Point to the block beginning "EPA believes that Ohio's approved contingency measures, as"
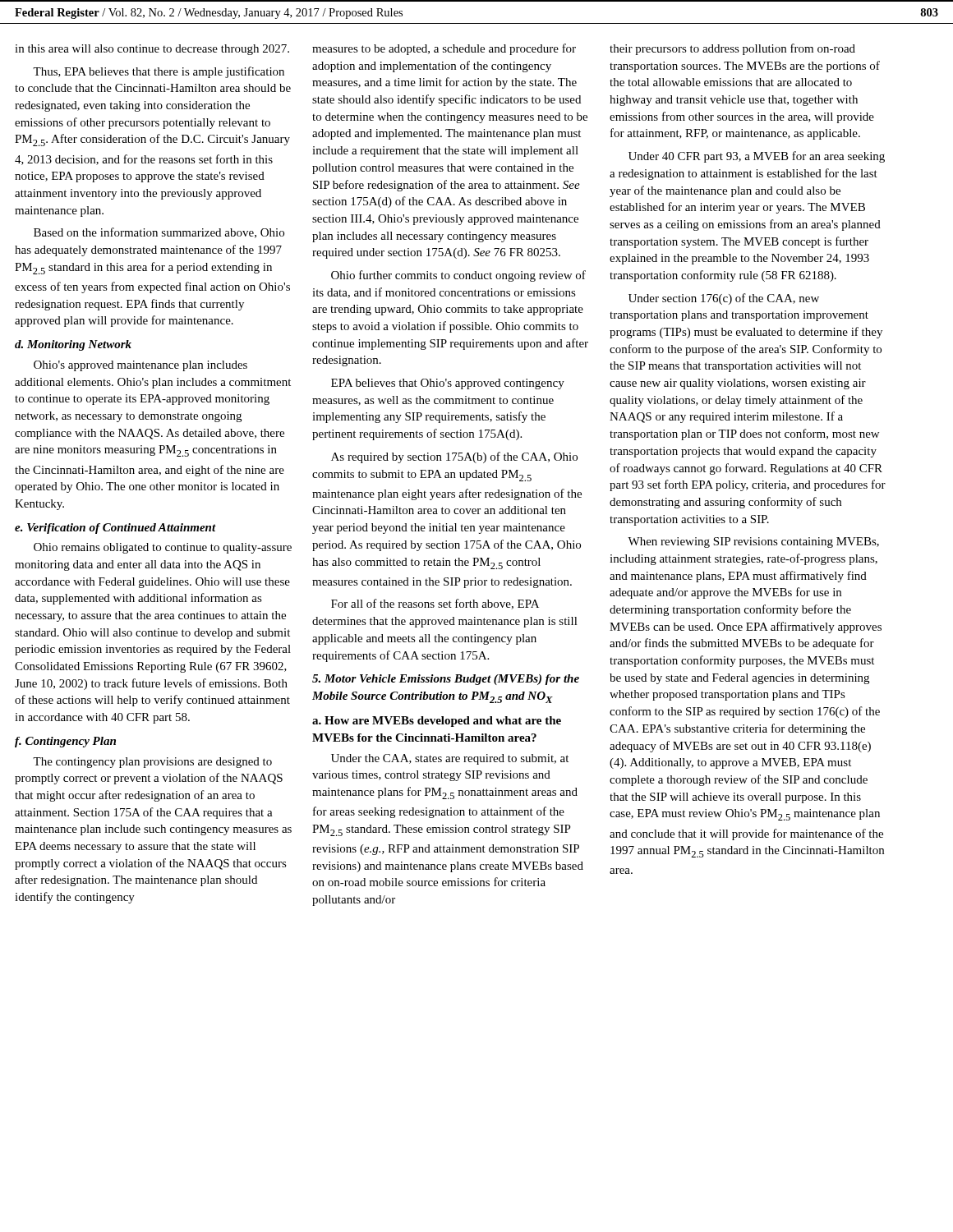Screen dimensions: 1232x953 451,409
